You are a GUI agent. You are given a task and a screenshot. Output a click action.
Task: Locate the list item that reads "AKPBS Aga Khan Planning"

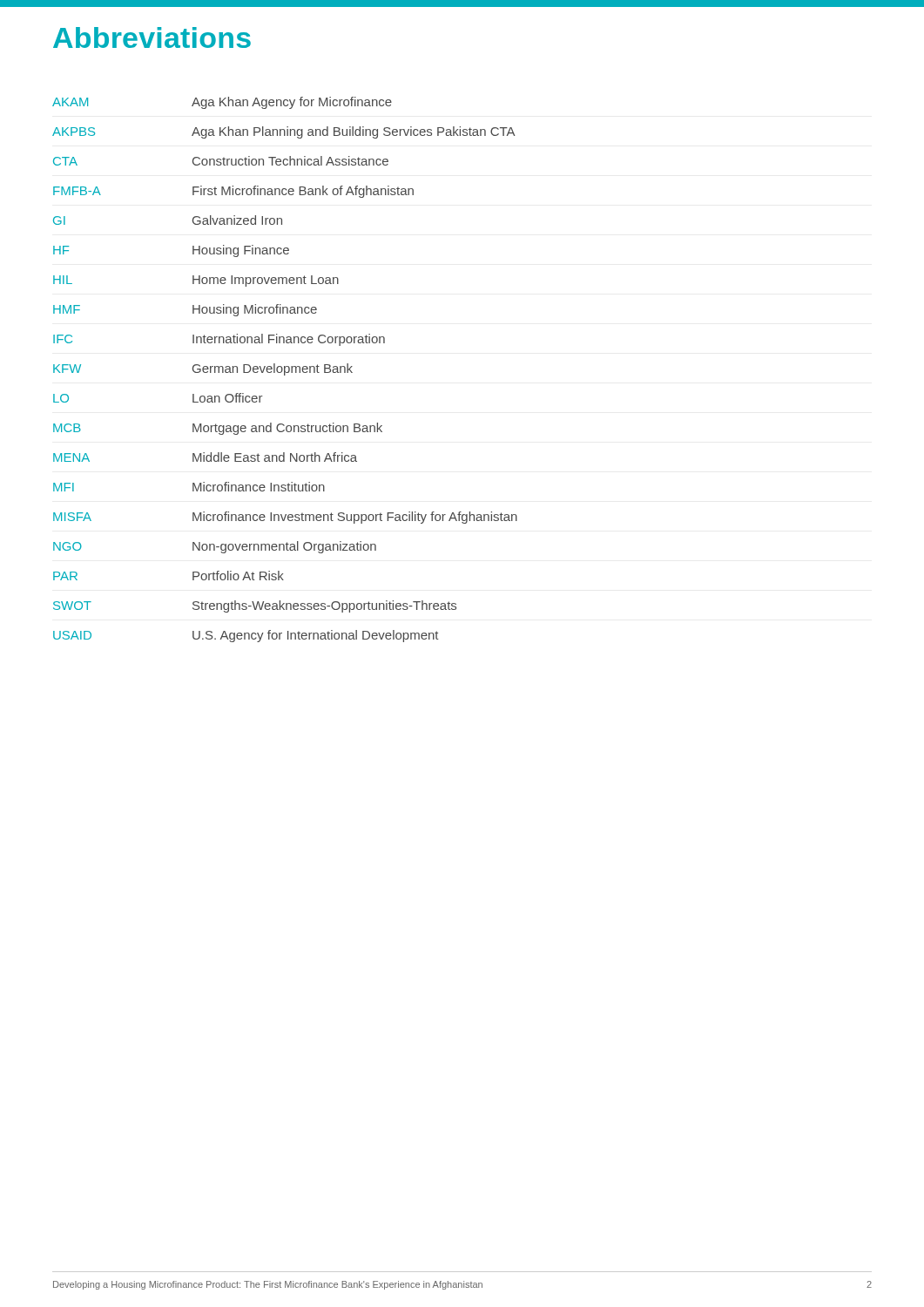point(284,131)
